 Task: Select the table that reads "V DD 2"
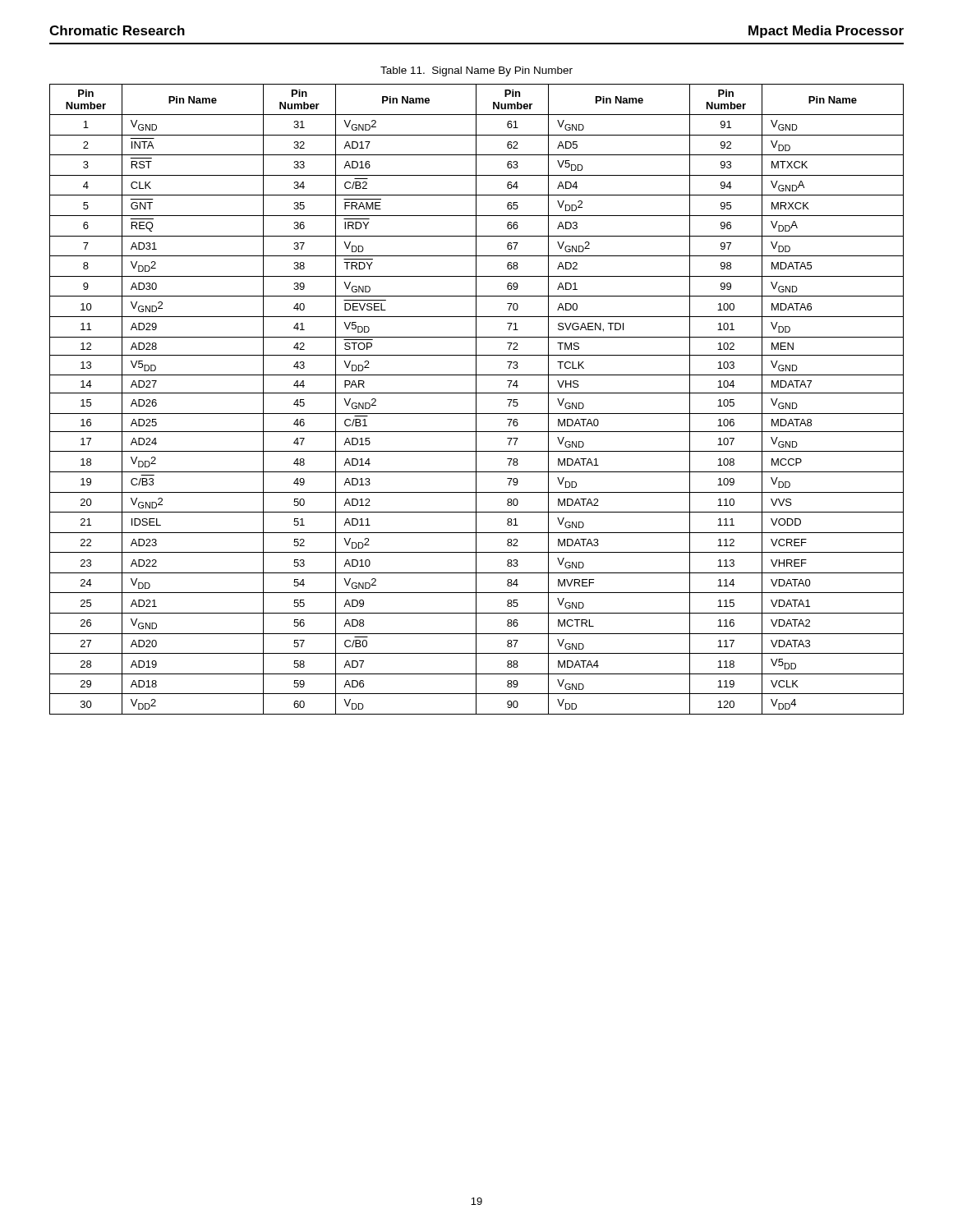[x=476, y=399]
